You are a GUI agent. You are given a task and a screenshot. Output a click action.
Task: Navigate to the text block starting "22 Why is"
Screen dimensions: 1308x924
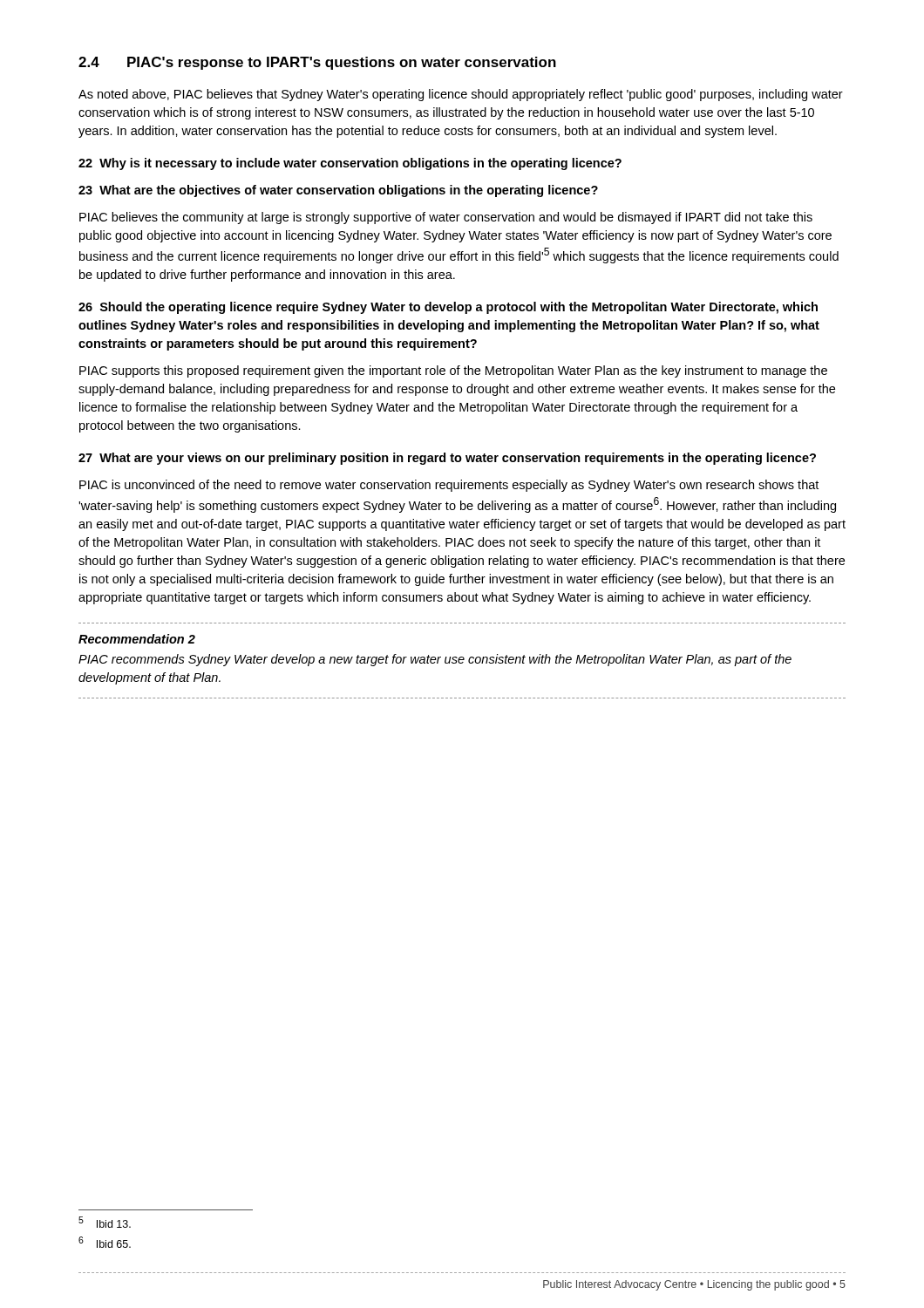pos(350,163)
